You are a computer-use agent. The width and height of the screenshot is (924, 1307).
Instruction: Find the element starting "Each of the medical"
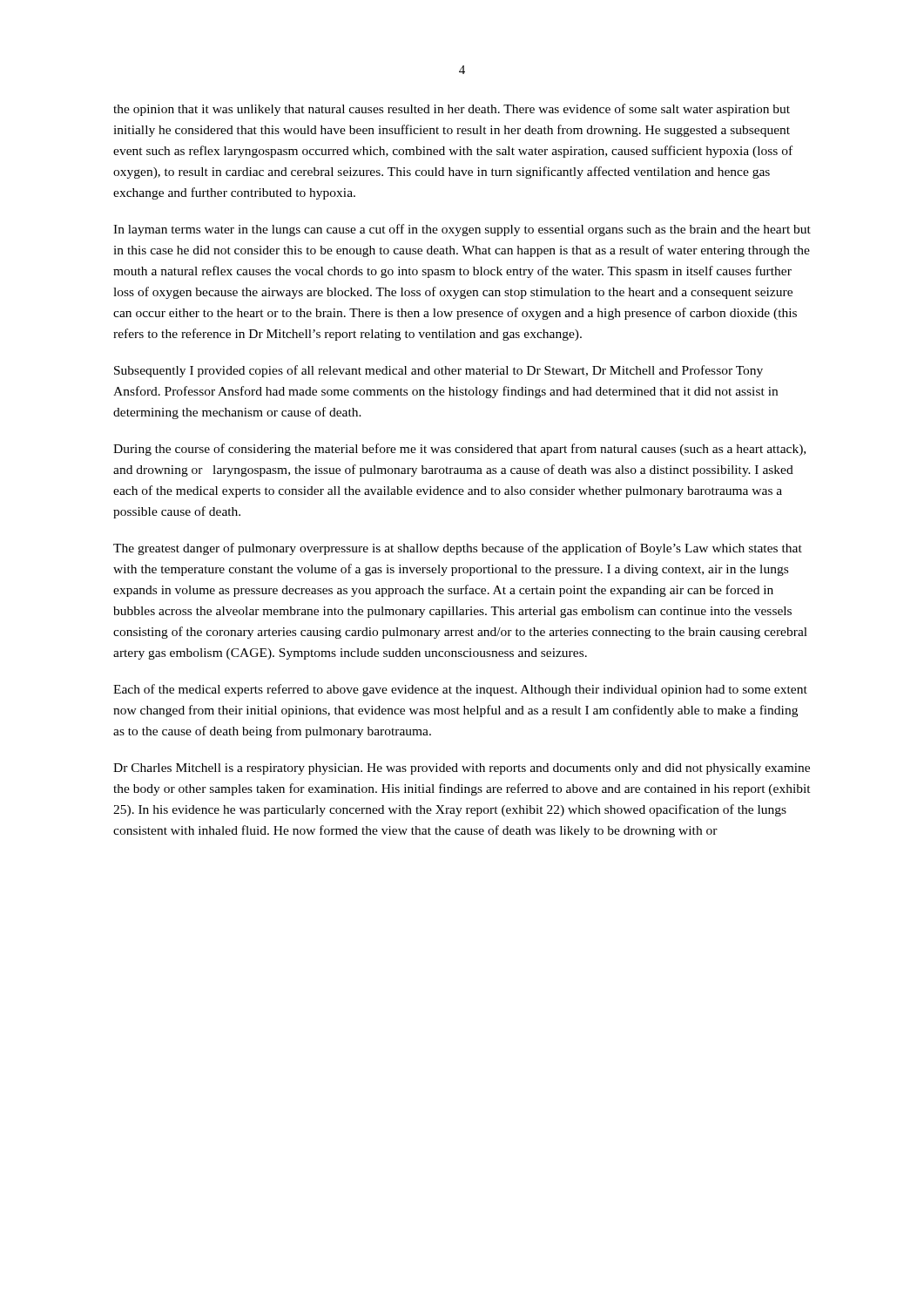tap(460, 710)
